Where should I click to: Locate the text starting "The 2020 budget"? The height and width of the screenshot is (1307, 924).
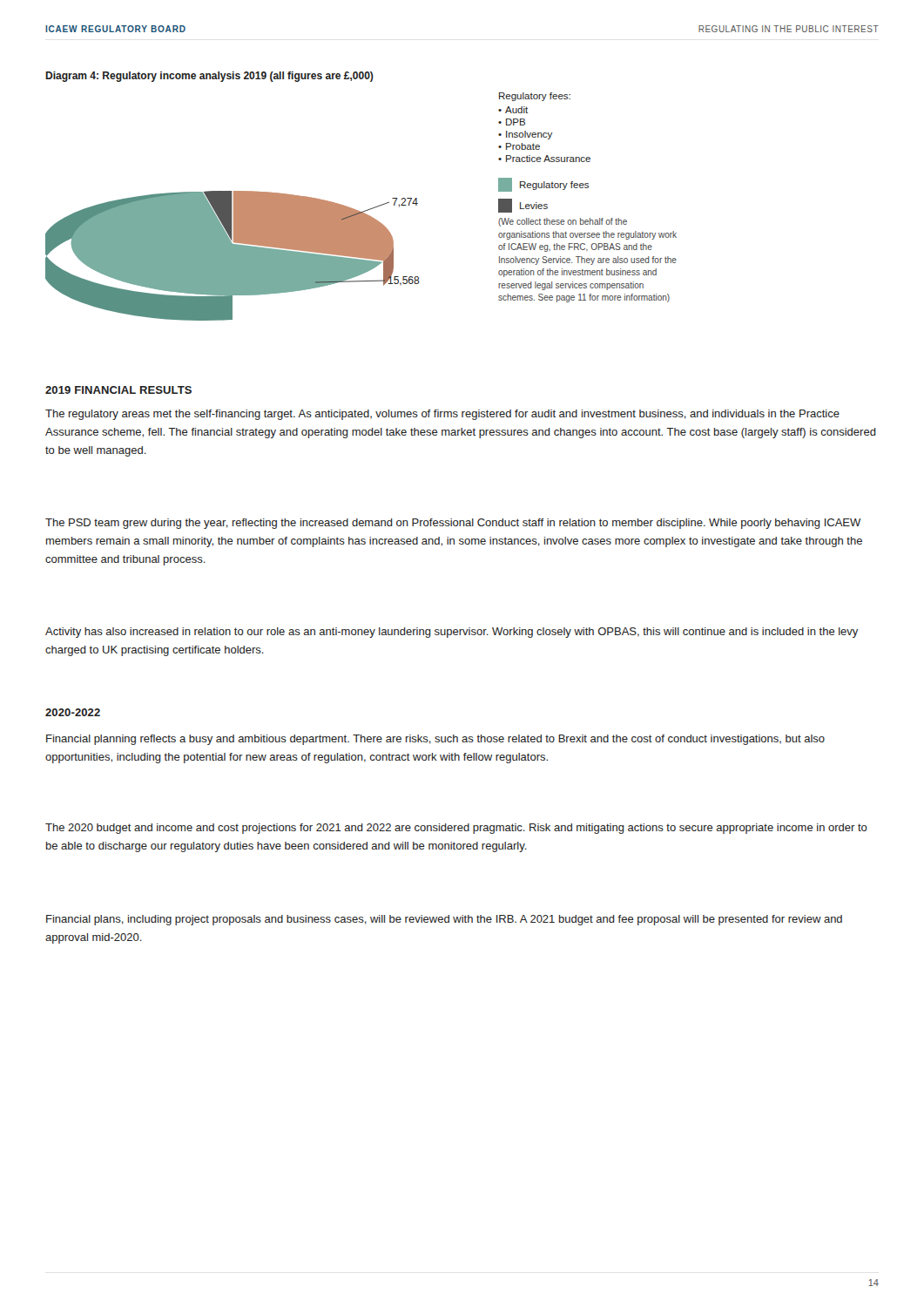click(456, 836)
